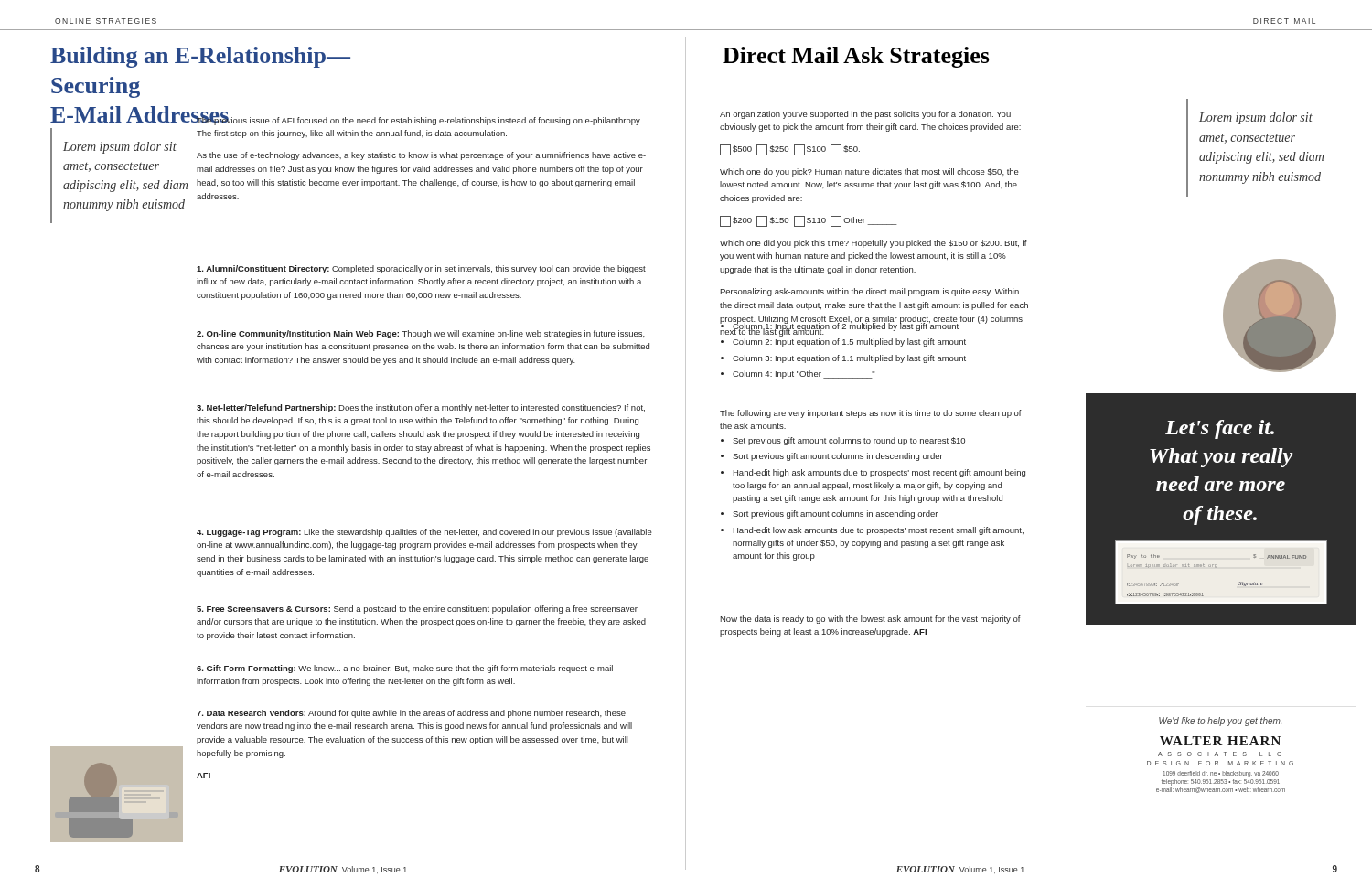
Task: Click on the text block starting "Let's face it.What"
Action: 1221,509
